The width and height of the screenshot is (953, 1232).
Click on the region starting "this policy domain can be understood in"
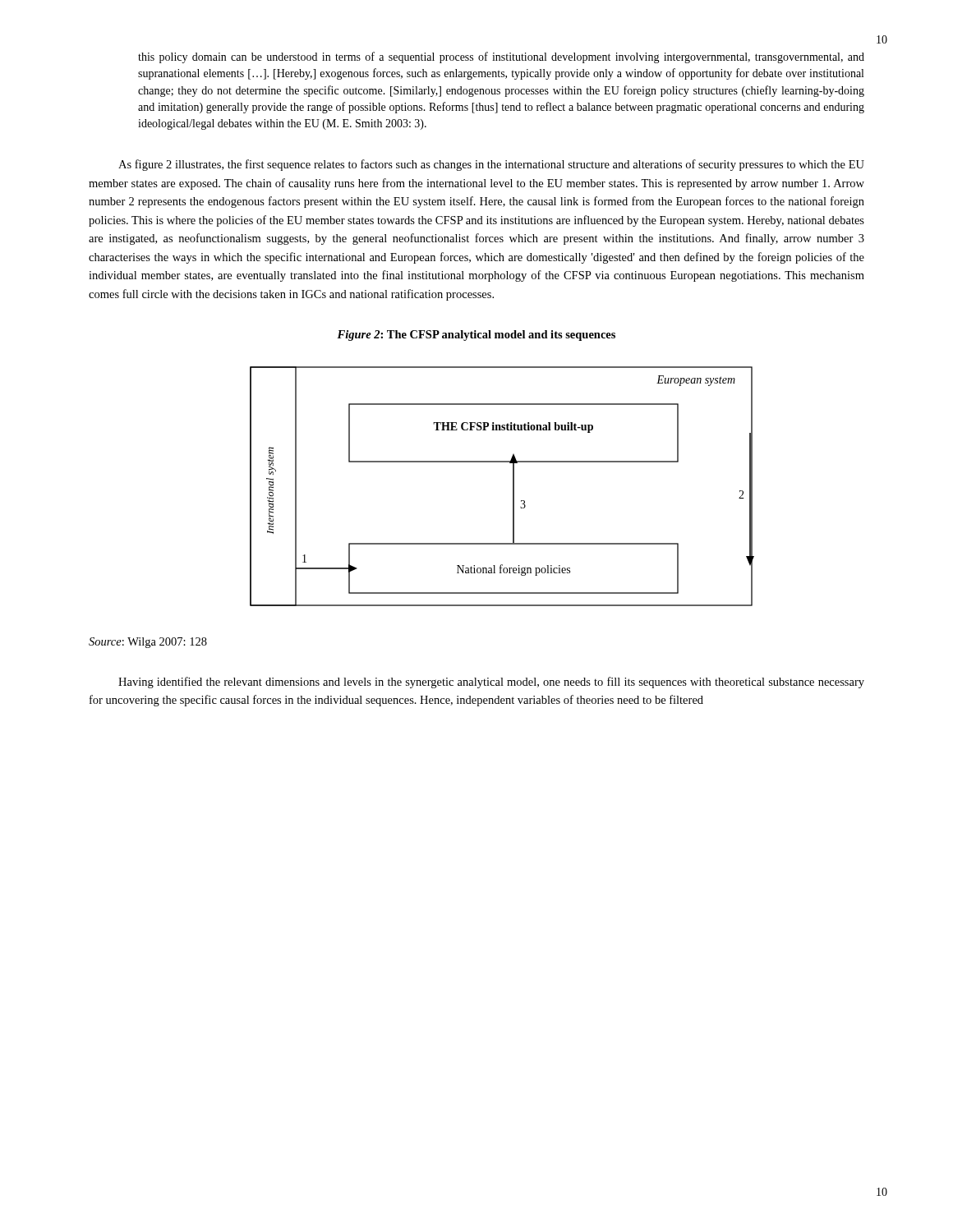501,90
